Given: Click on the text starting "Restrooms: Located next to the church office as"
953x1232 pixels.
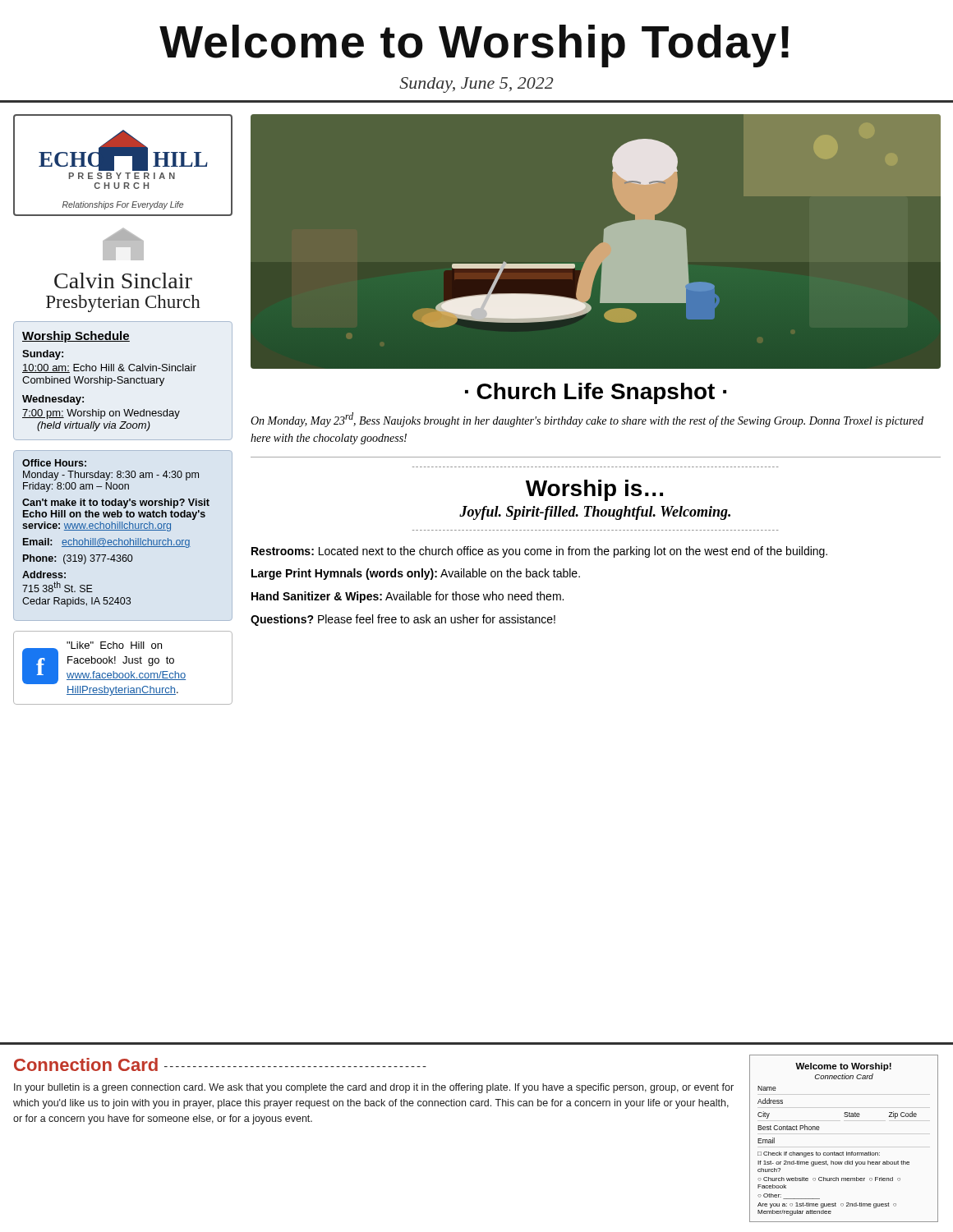Looking at the screenshot, I should pos(539,552).
